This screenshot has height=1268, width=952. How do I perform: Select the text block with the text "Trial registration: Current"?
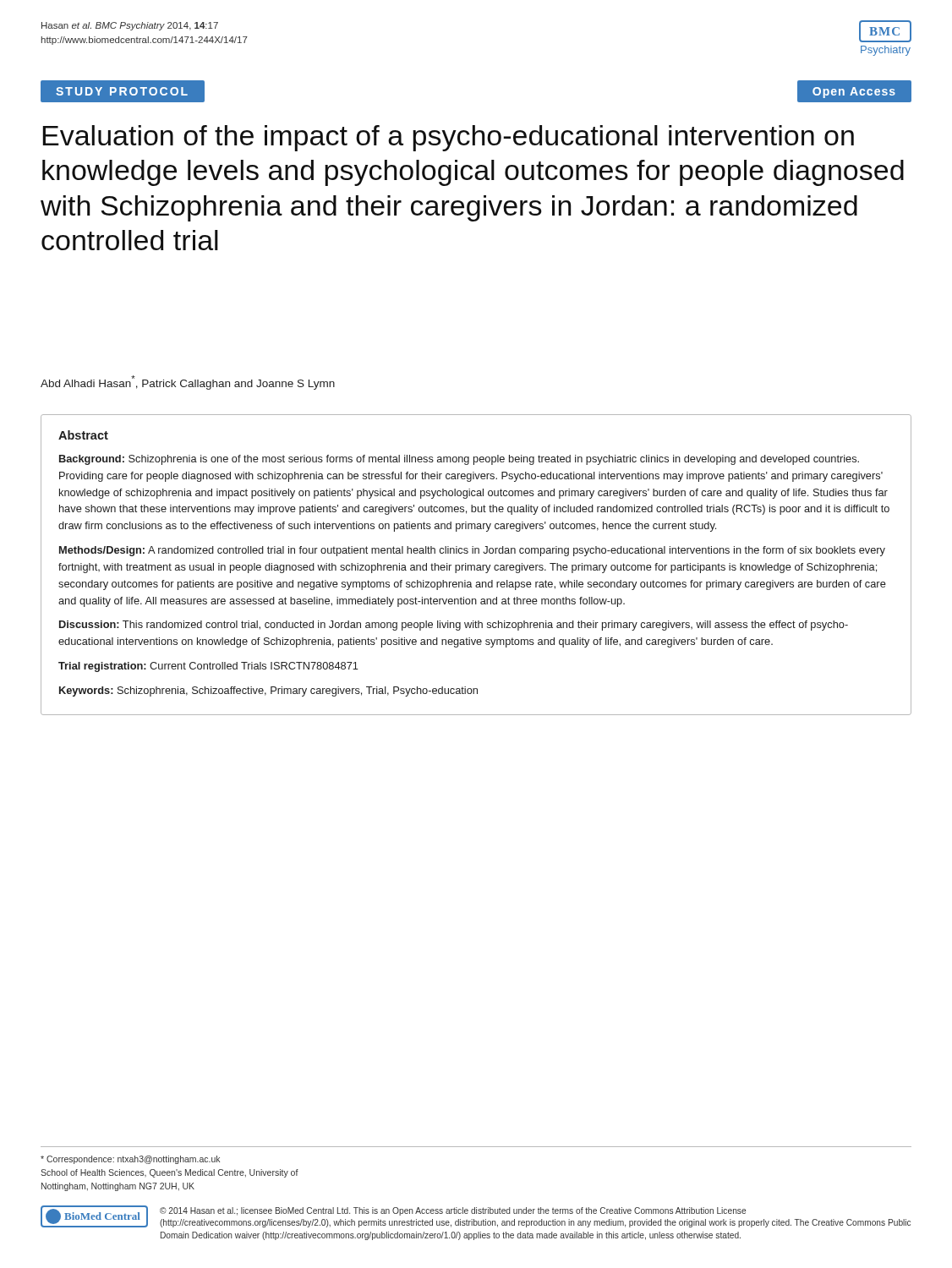click(x=208, y=666)
